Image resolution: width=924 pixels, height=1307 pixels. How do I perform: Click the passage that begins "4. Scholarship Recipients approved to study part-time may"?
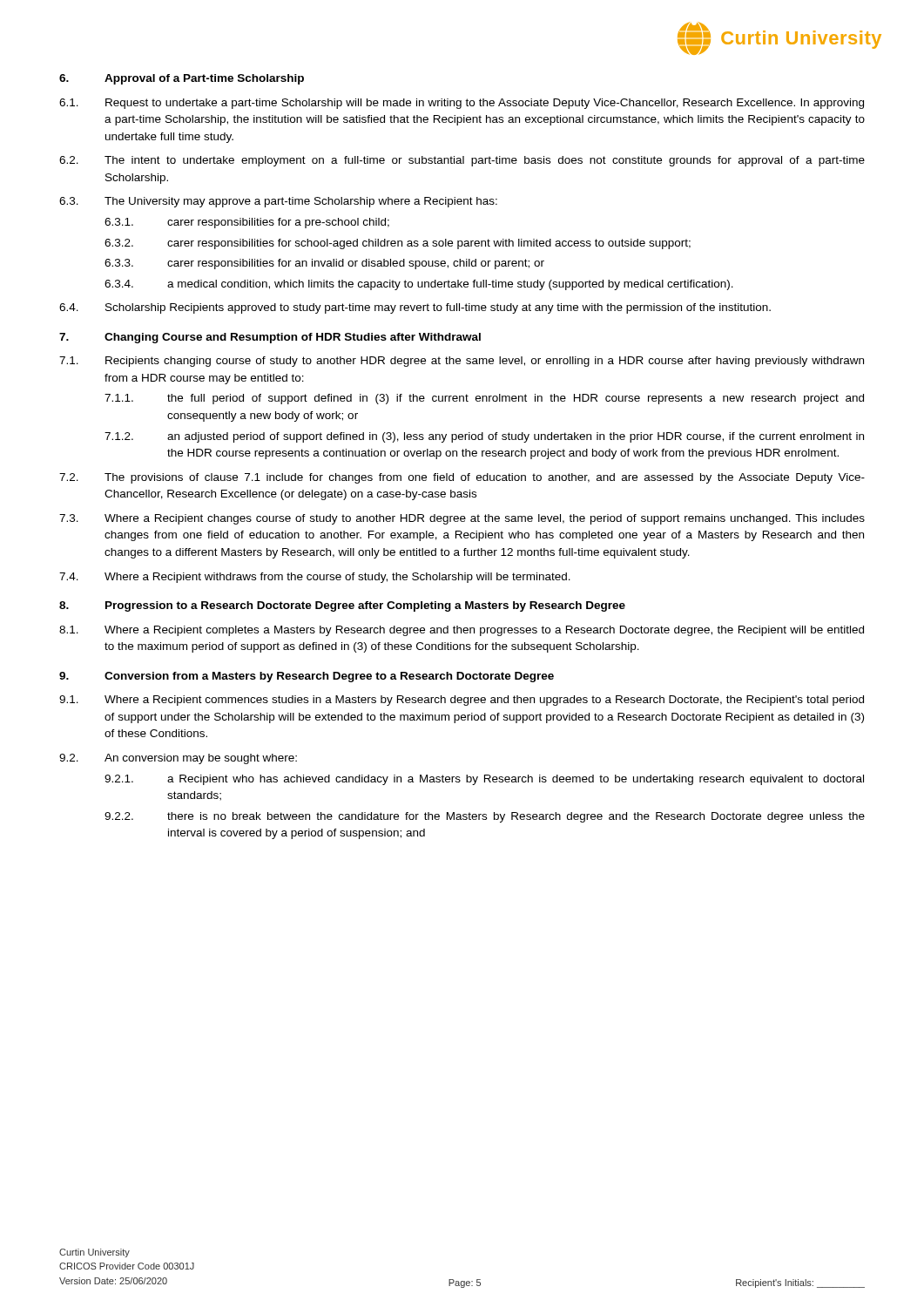[x=462, y=308]
